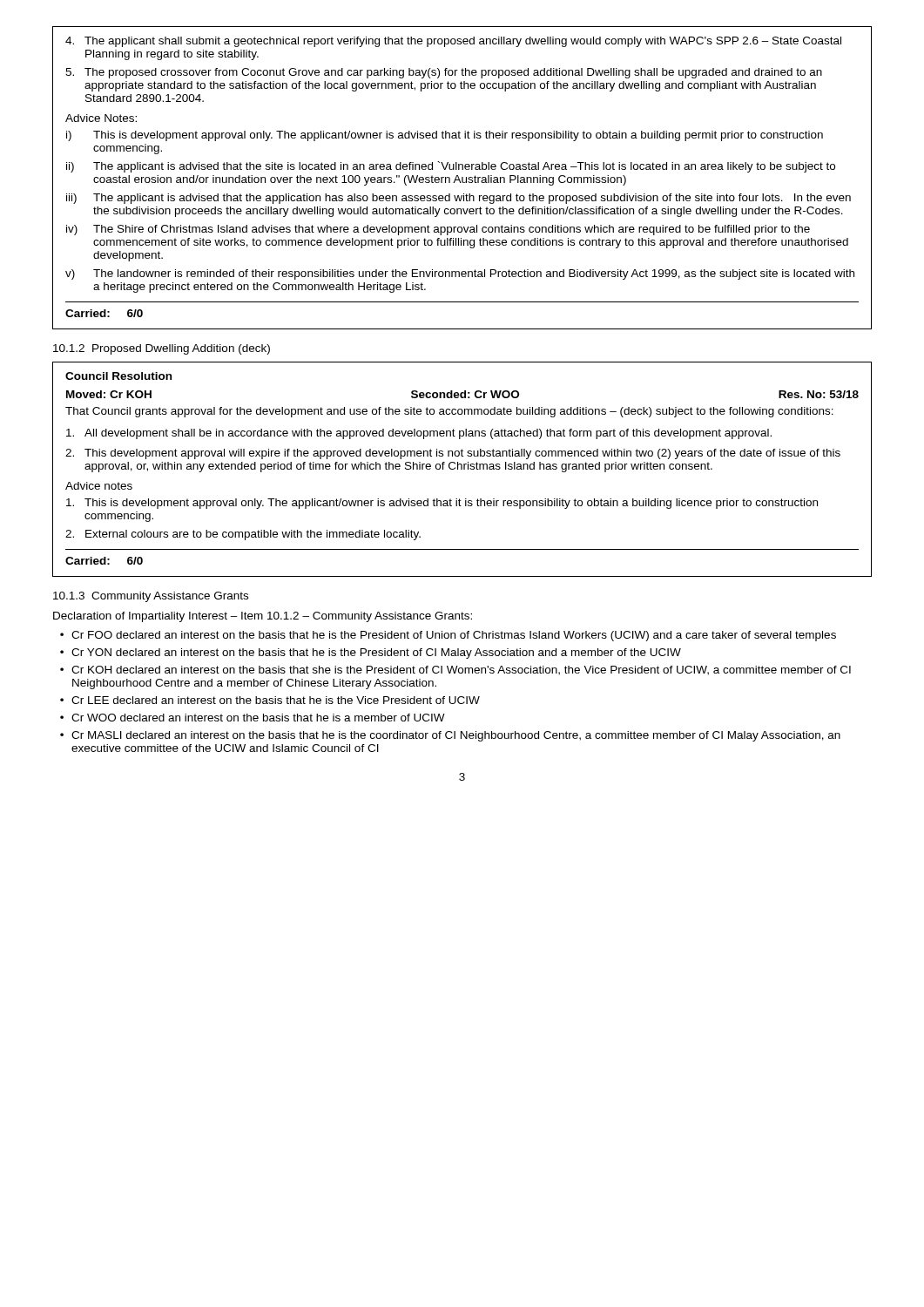Screen dimensions: 1307x924
Task: Navigate to the text block starting "Moved: Cr KOH Seconded:"
Action: [462, 394]
